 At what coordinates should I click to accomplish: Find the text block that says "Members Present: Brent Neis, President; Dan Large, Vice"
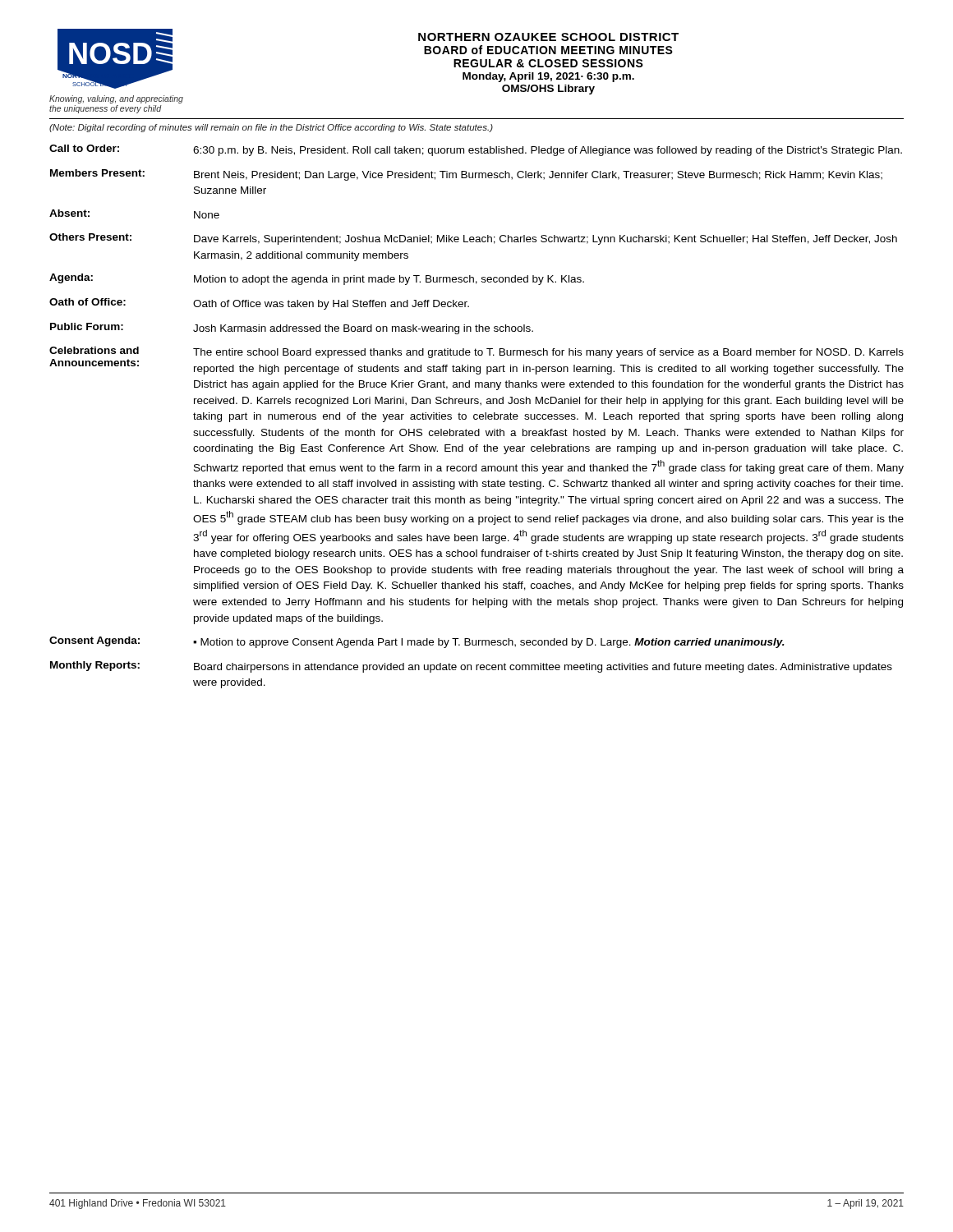(x=476, y=182)
